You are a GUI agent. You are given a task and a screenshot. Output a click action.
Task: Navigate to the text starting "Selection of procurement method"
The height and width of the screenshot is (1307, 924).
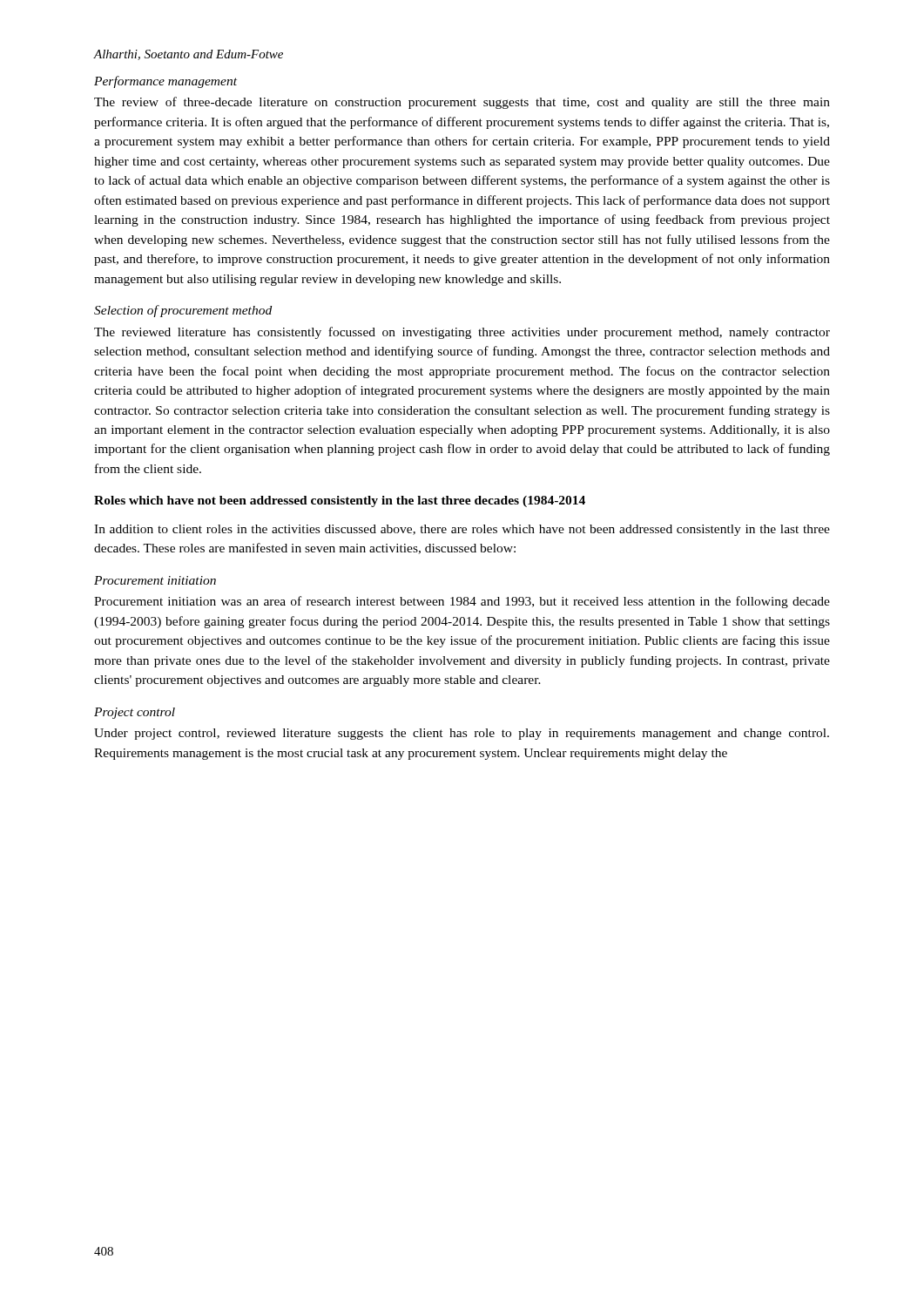click(183, 310)
